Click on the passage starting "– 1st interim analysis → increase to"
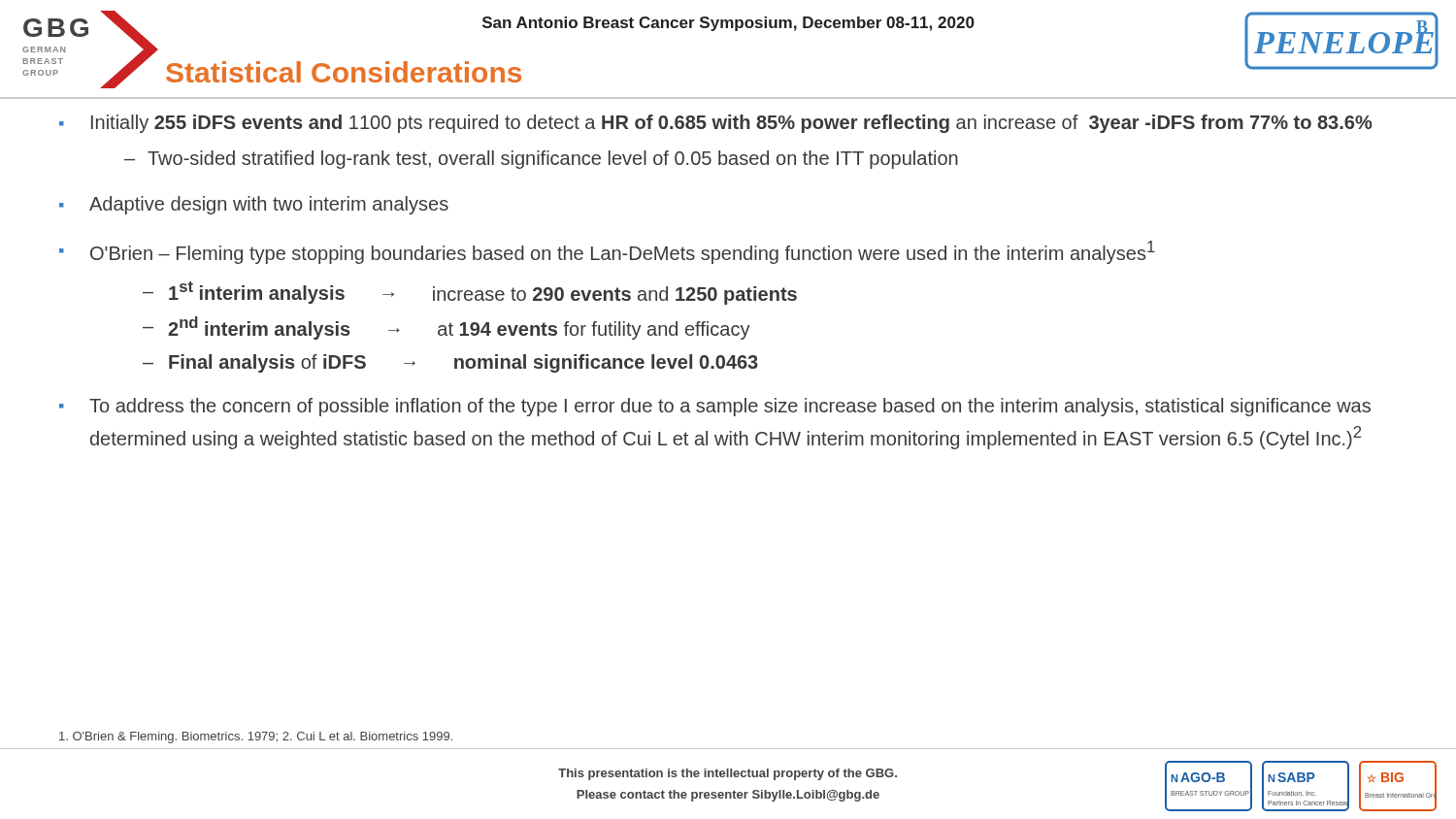 [x=470, y=292]
